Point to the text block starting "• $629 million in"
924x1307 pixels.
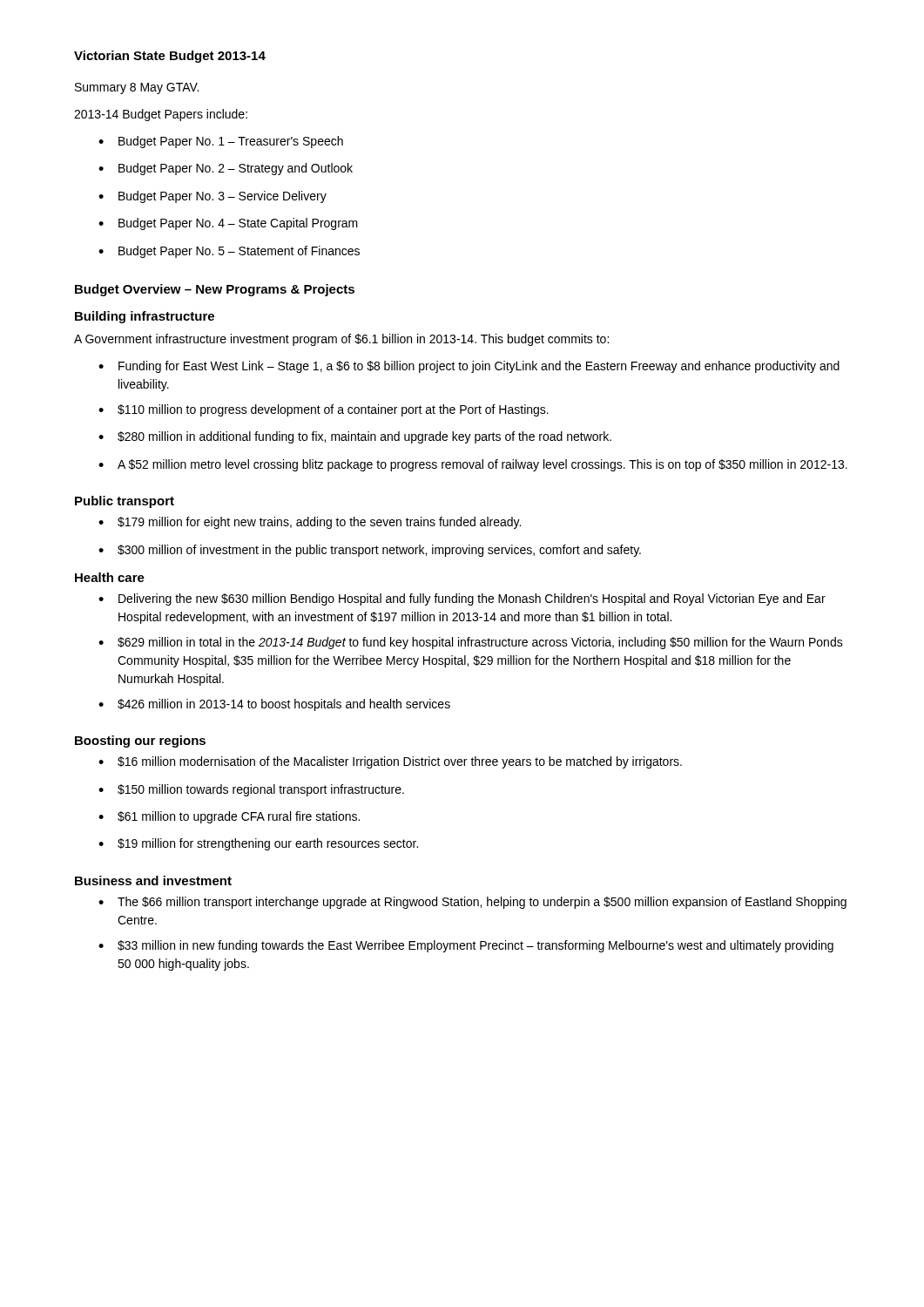tap(474, 661)
